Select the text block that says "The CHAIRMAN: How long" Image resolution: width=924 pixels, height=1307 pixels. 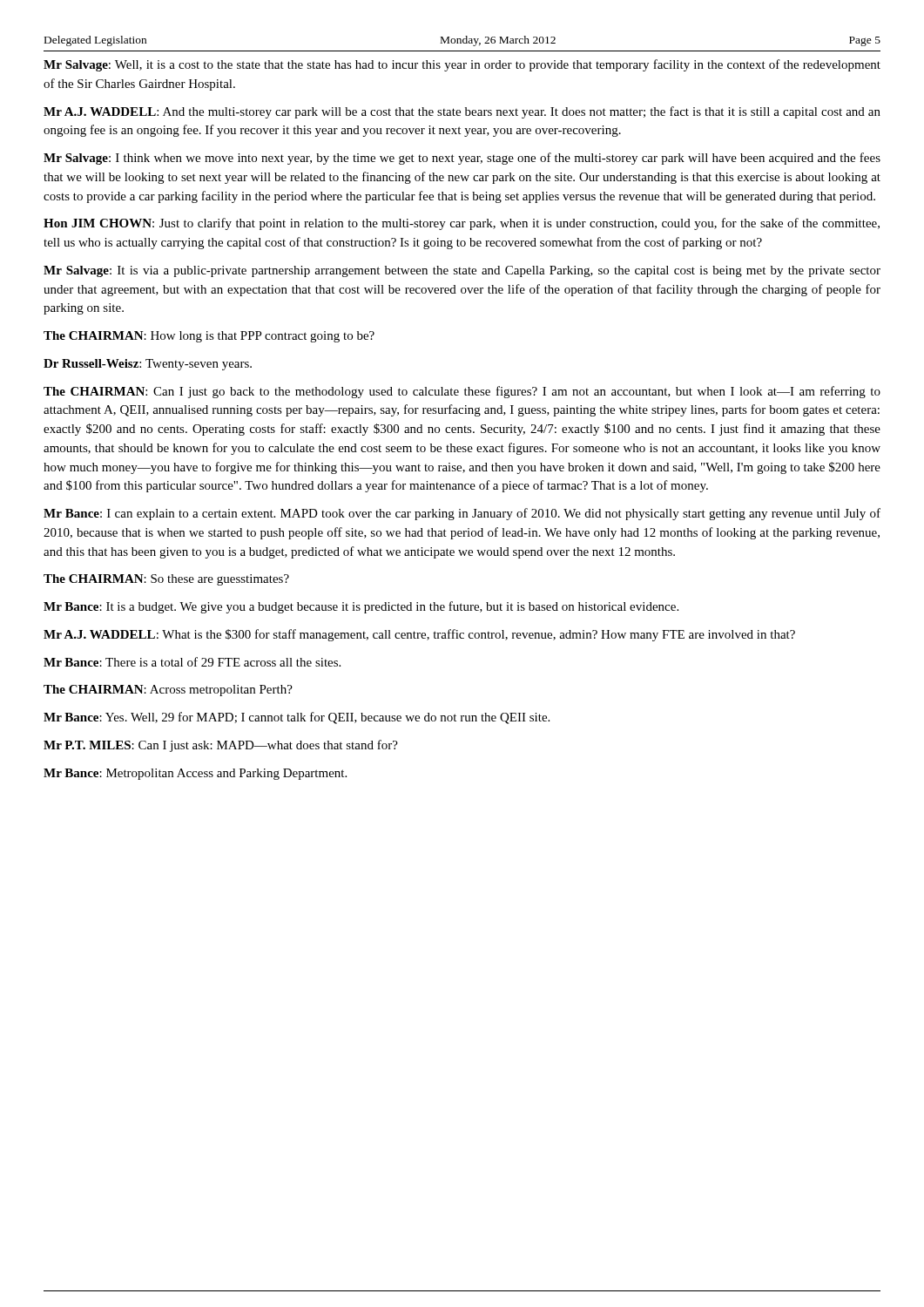[209, 335]
